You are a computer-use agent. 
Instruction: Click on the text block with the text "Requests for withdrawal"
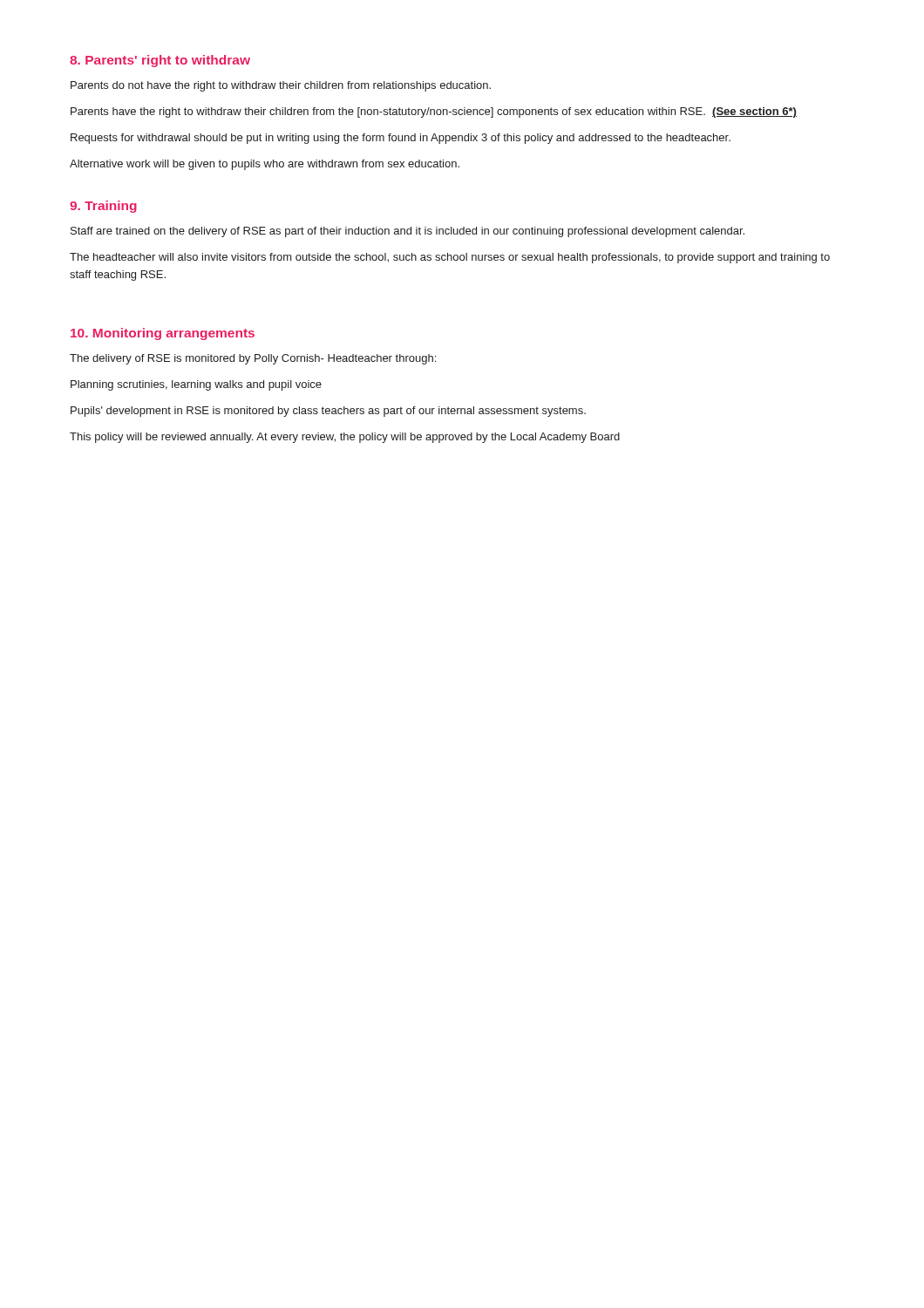pos(400,138)
